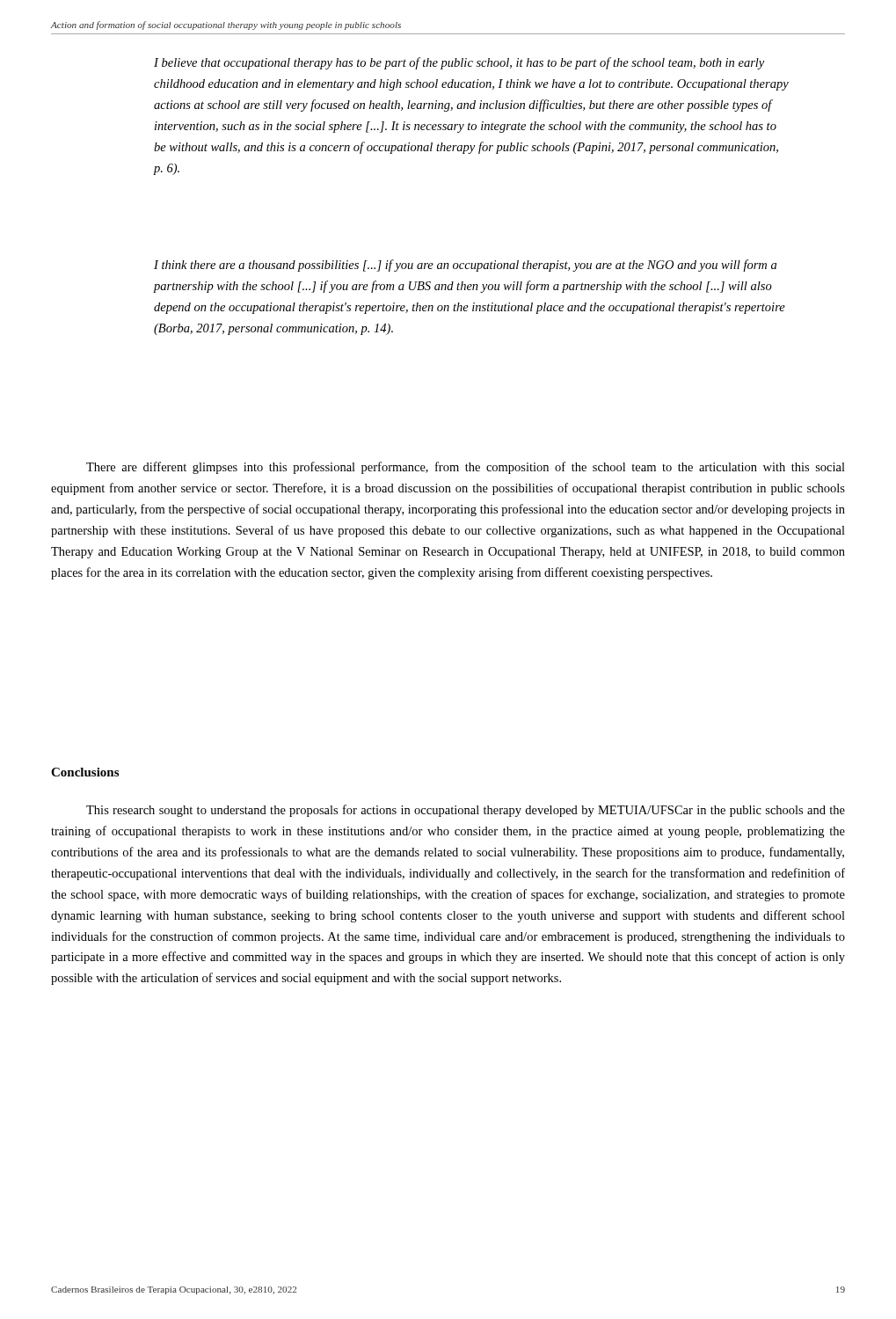
Task: Find the text block containing "This research sought to"
Action: pos(448,894)
